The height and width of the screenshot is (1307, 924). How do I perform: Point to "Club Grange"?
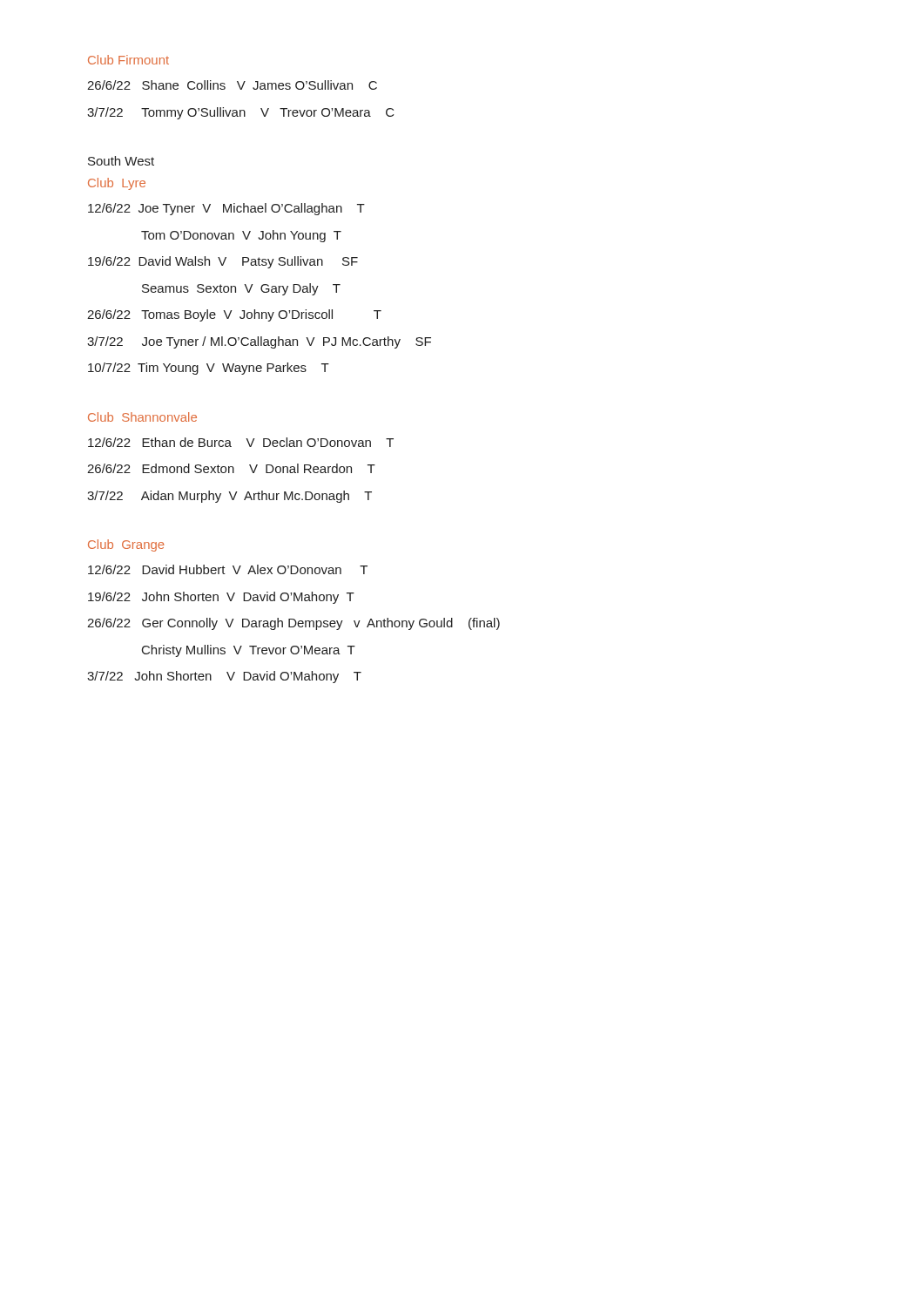click(x=126, y=544)
